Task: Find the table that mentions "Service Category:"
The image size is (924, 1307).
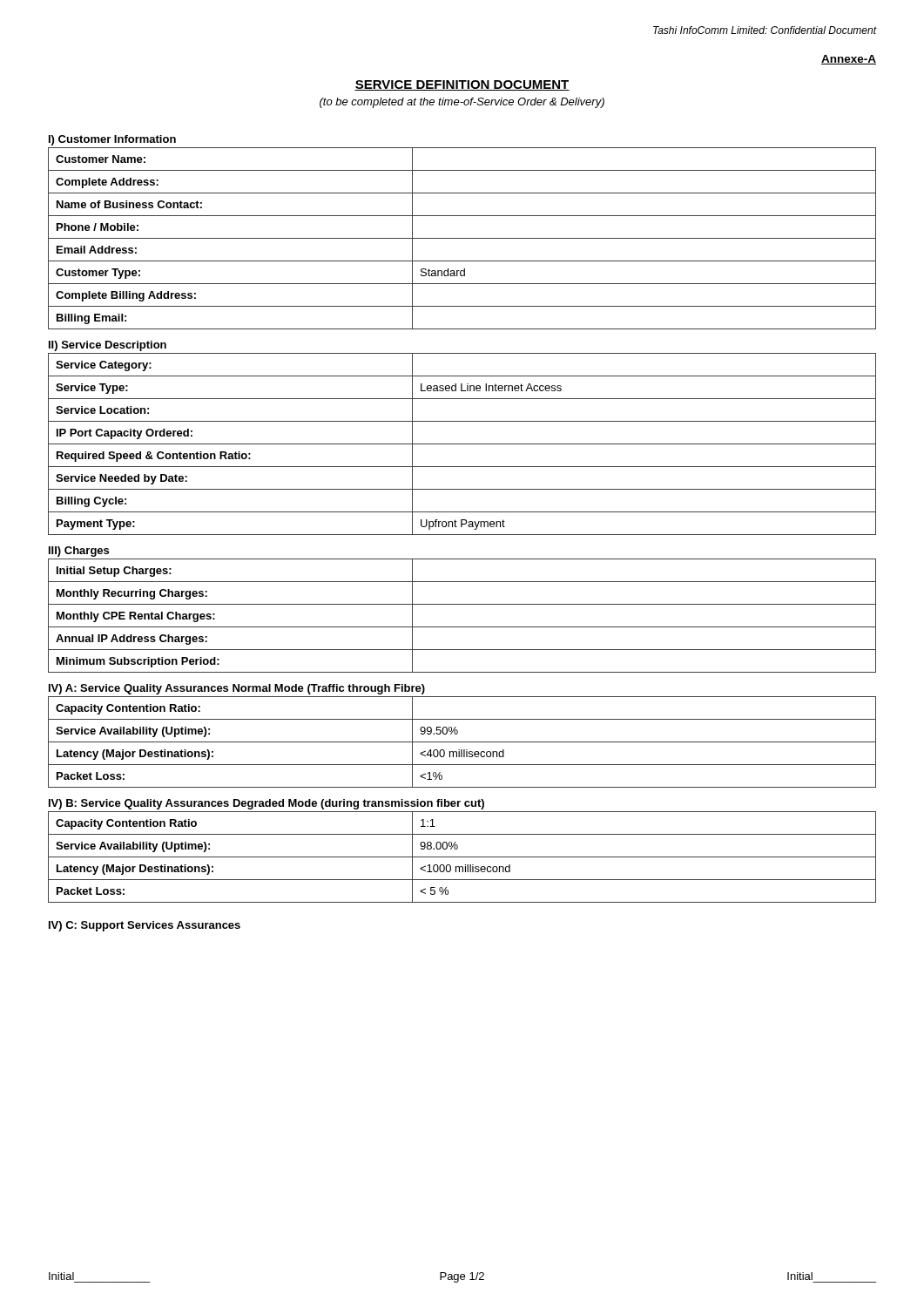Action: [462, 444]
